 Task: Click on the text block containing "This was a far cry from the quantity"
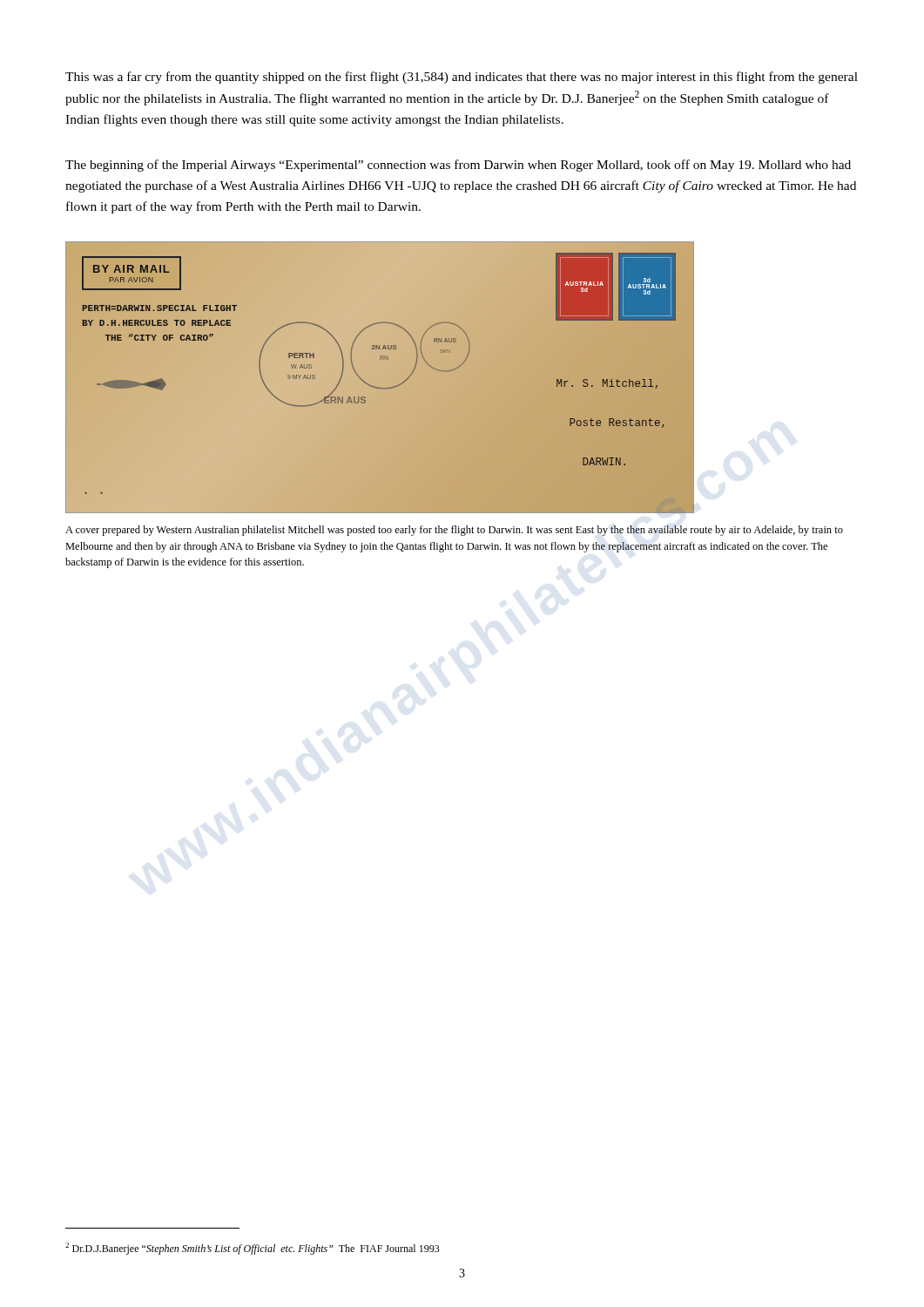(x=462, y=98)
